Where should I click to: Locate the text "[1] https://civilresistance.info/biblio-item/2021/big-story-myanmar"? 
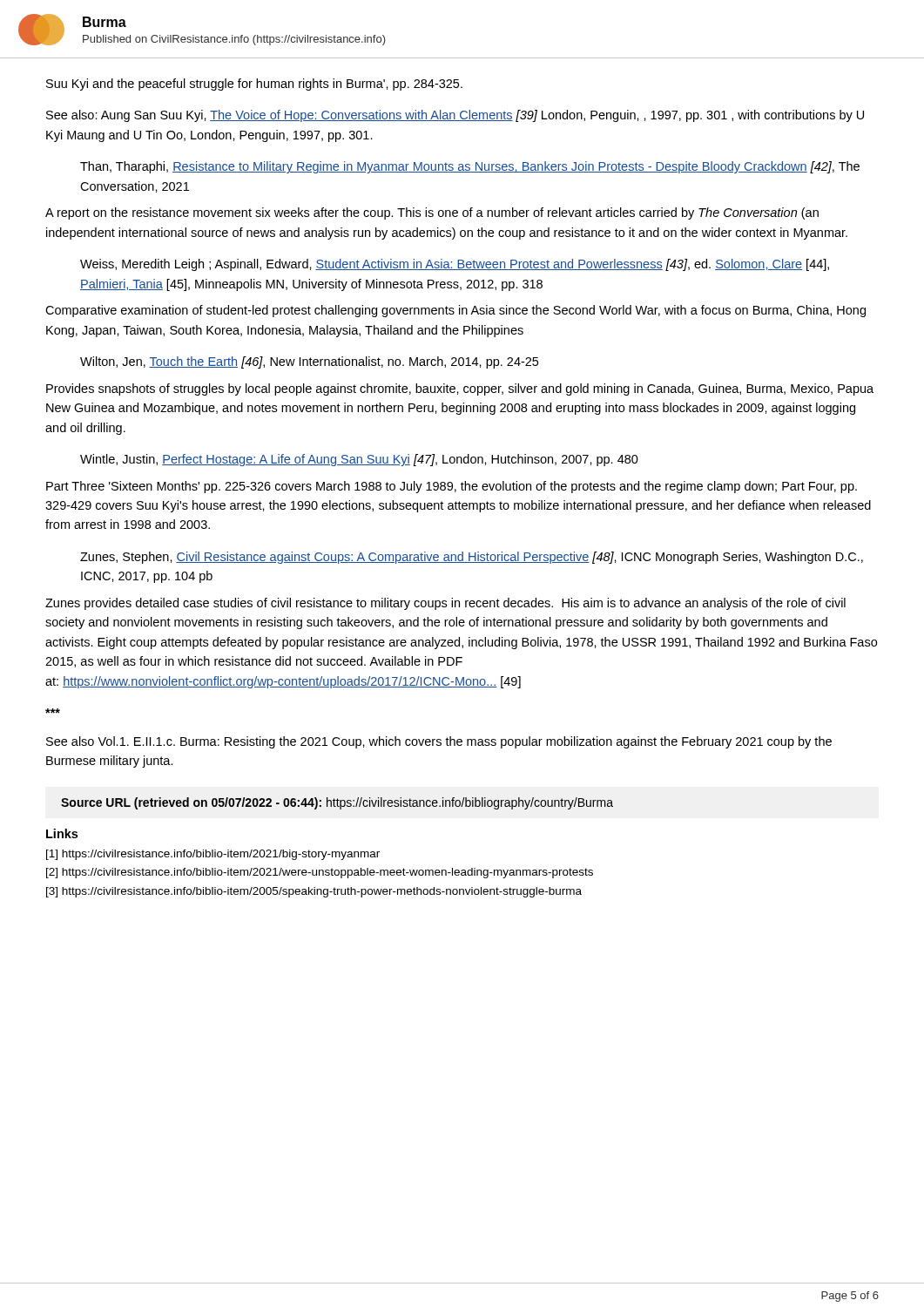pyautogui.click(x=213, y=853)
